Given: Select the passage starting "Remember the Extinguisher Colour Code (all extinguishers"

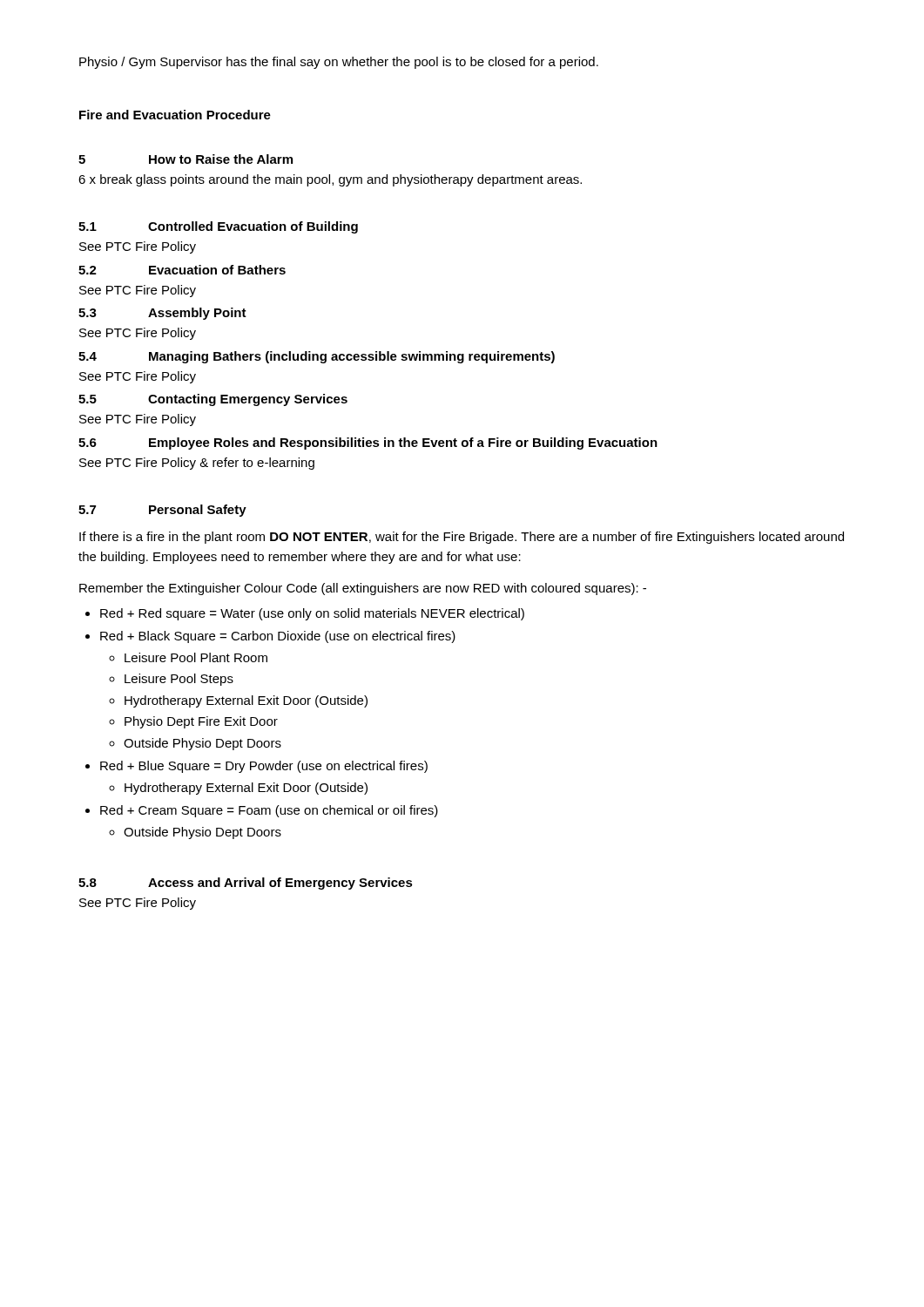Looking at the screenshot, I should pyautogui.click(x=363, y=588).
